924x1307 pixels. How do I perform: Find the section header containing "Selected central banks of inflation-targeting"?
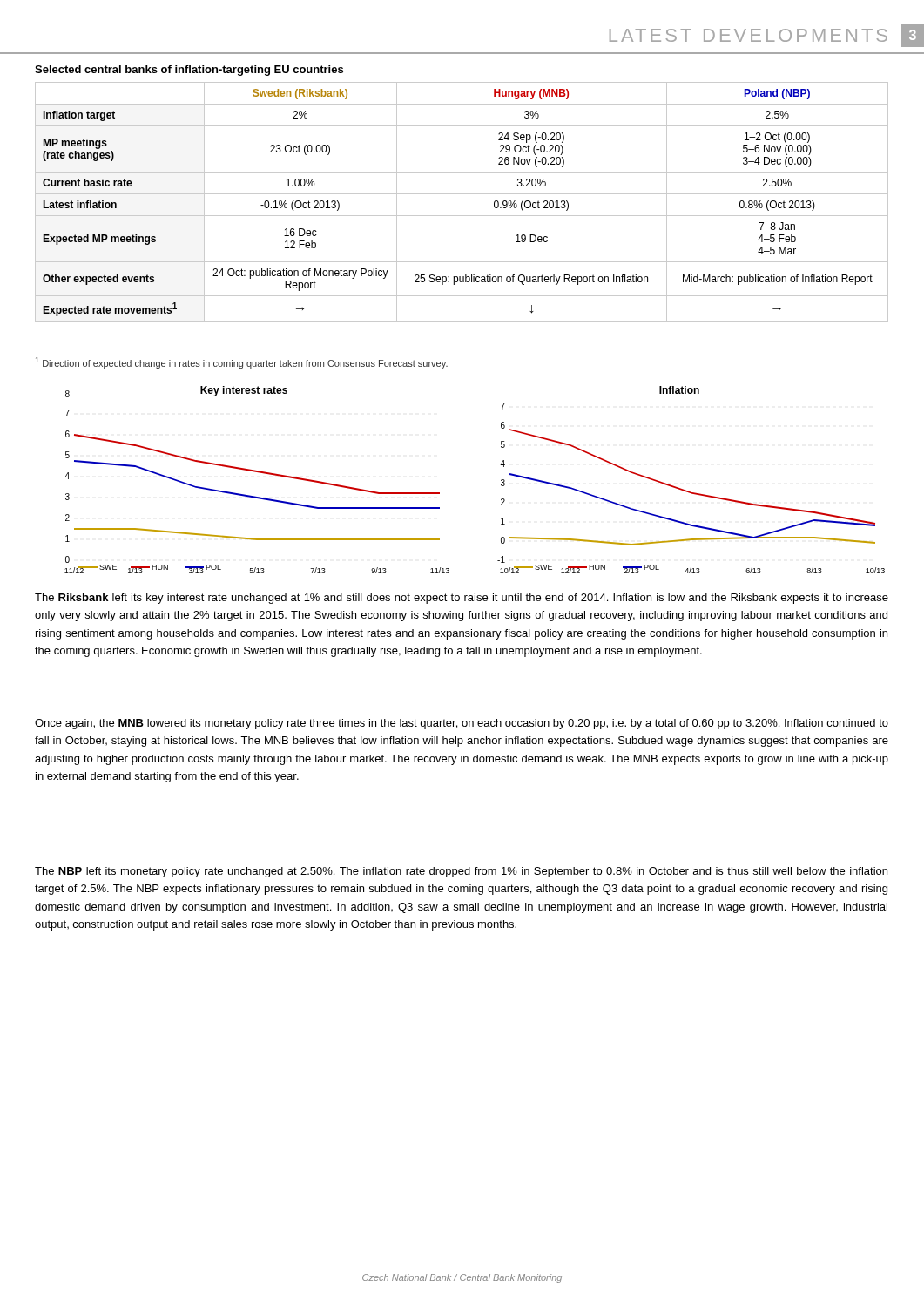click(189, 69)
